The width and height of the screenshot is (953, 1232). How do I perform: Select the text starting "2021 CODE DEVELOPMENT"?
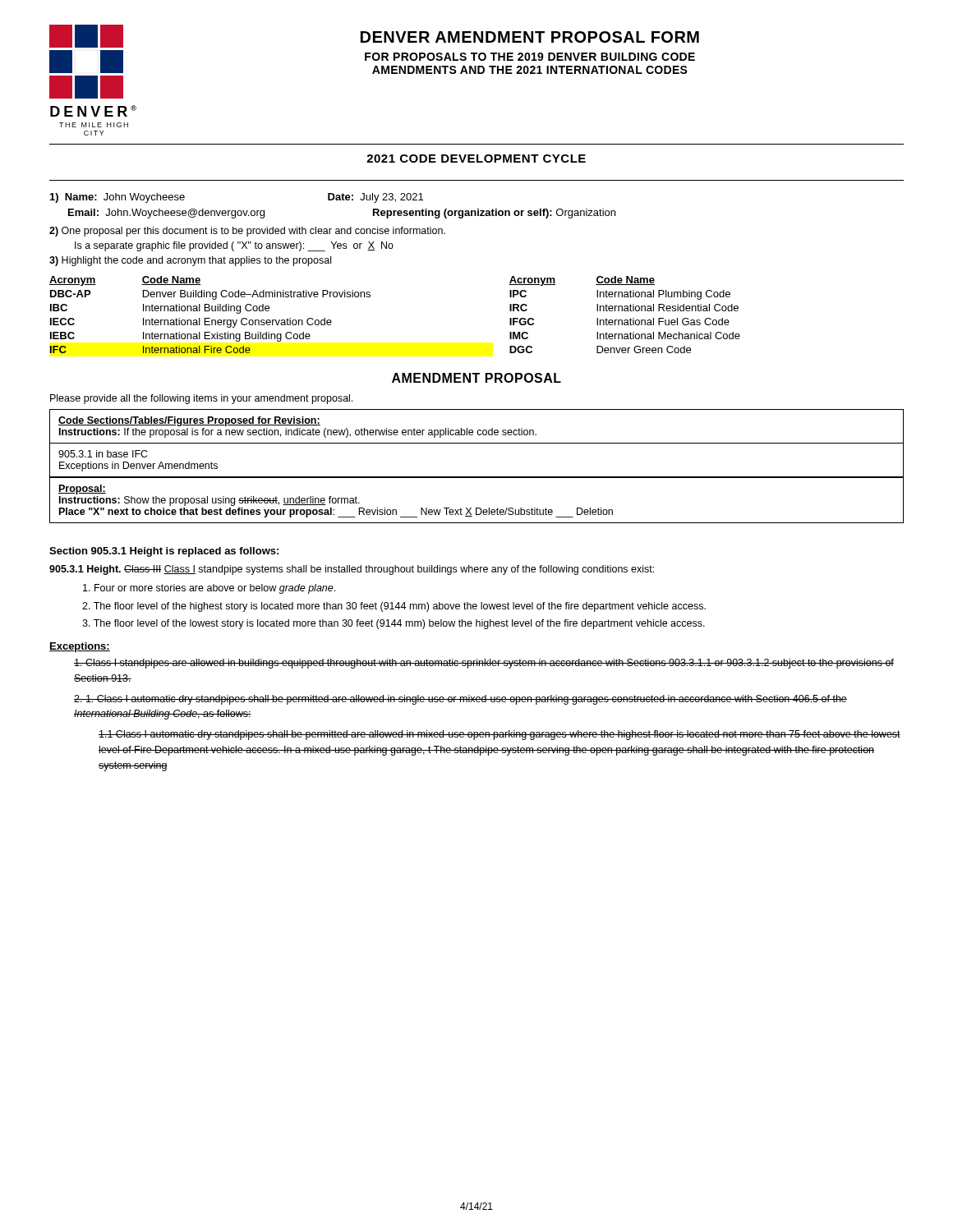point(476,158)
